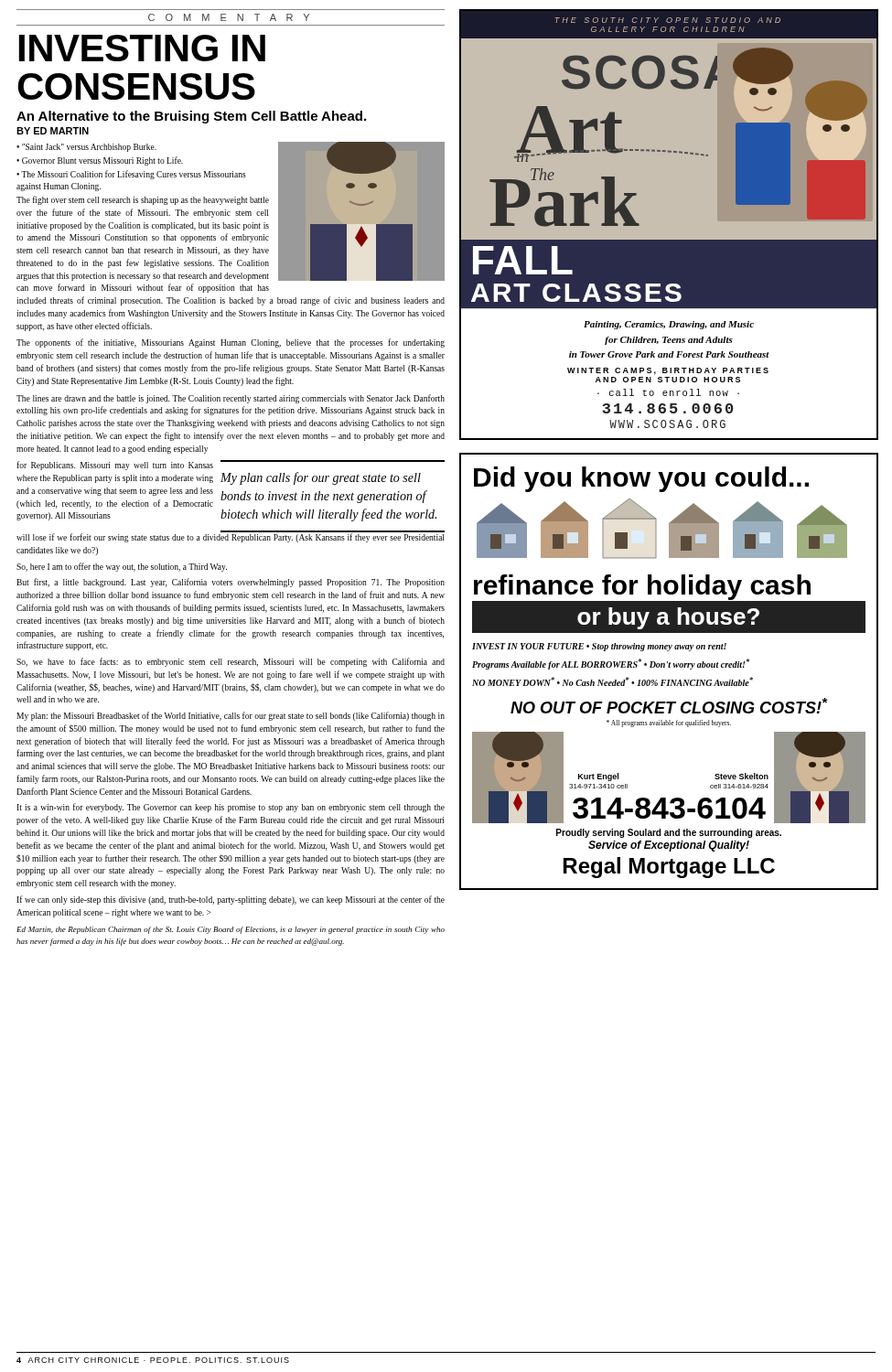Click on the title that says "INVESTING IN CONSENSUS"

(x=231, y=68)
